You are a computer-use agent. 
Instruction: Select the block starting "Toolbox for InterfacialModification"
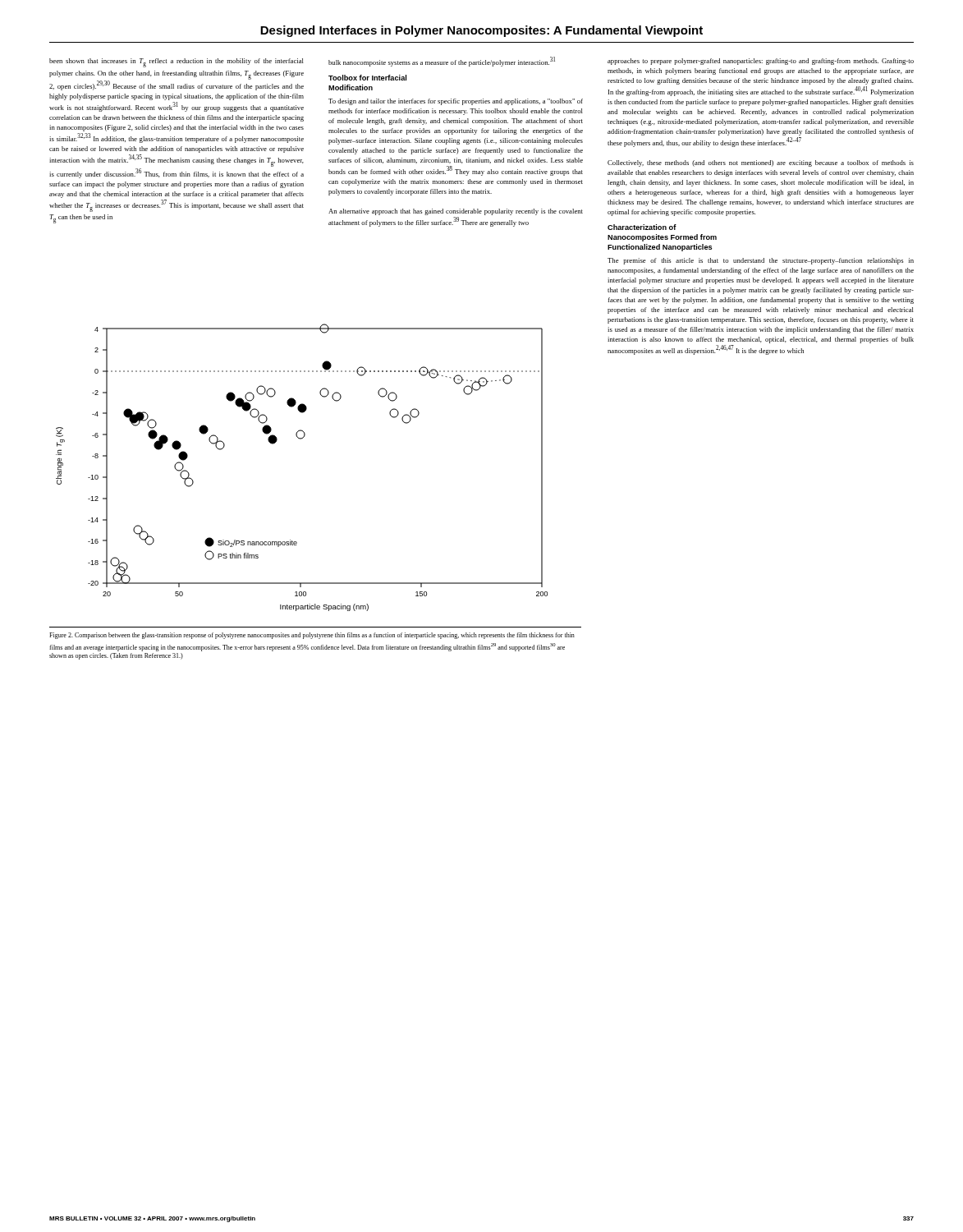368,83
